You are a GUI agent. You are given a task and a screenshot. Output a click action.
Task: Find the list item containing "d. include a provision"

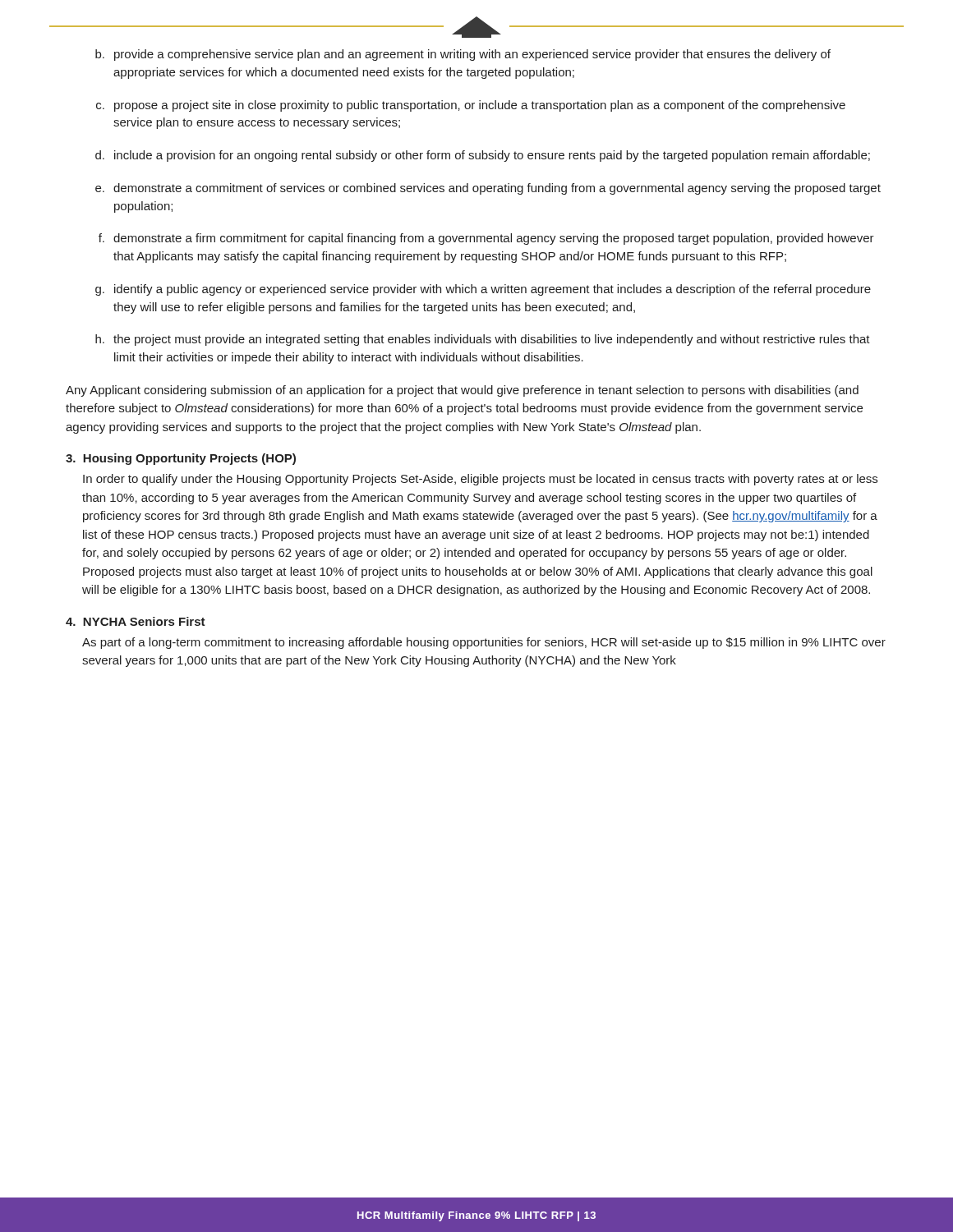click(x=476, y=155)
